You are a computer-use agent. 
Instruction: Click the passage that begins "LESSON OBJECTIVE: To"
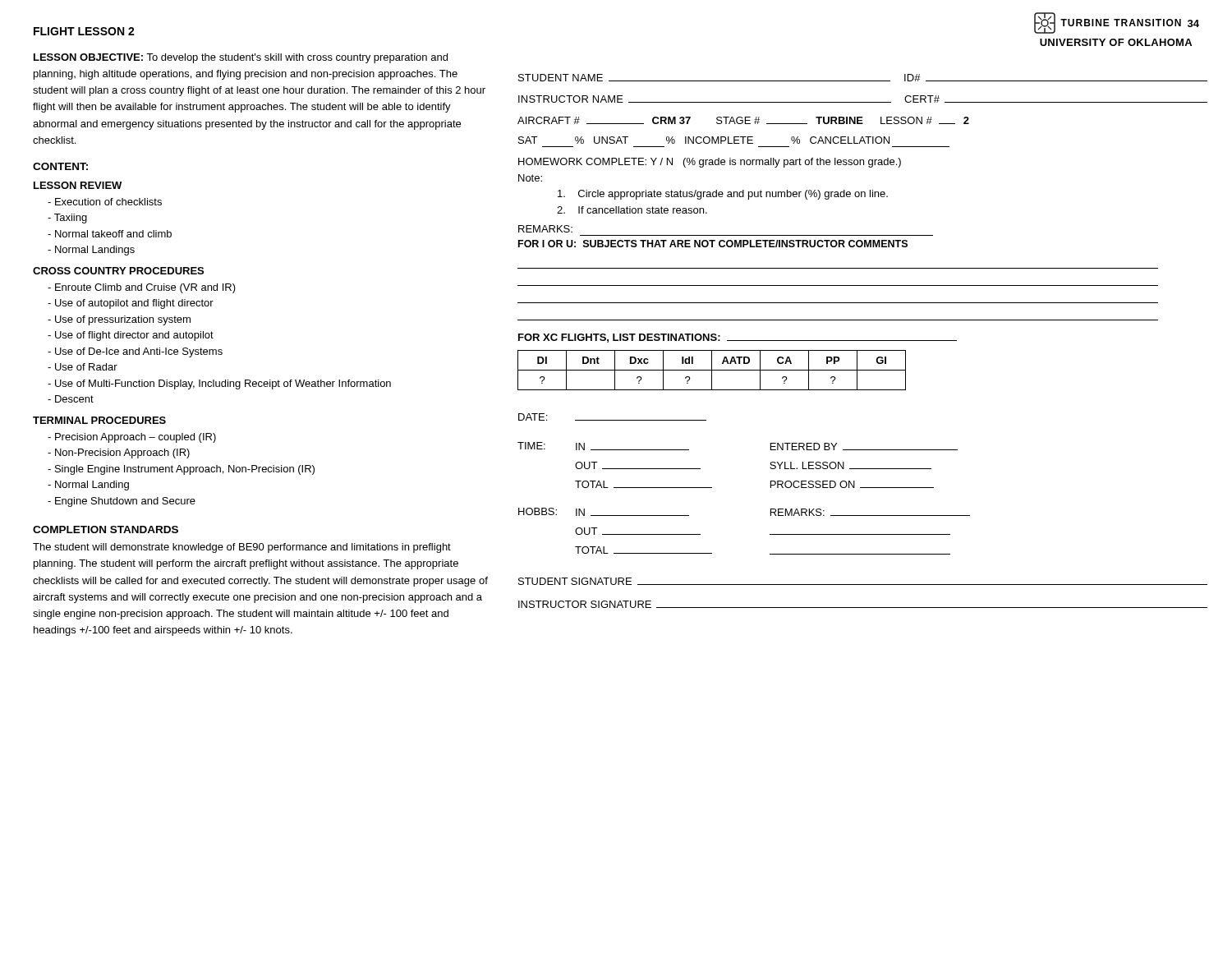click(259, 98)
